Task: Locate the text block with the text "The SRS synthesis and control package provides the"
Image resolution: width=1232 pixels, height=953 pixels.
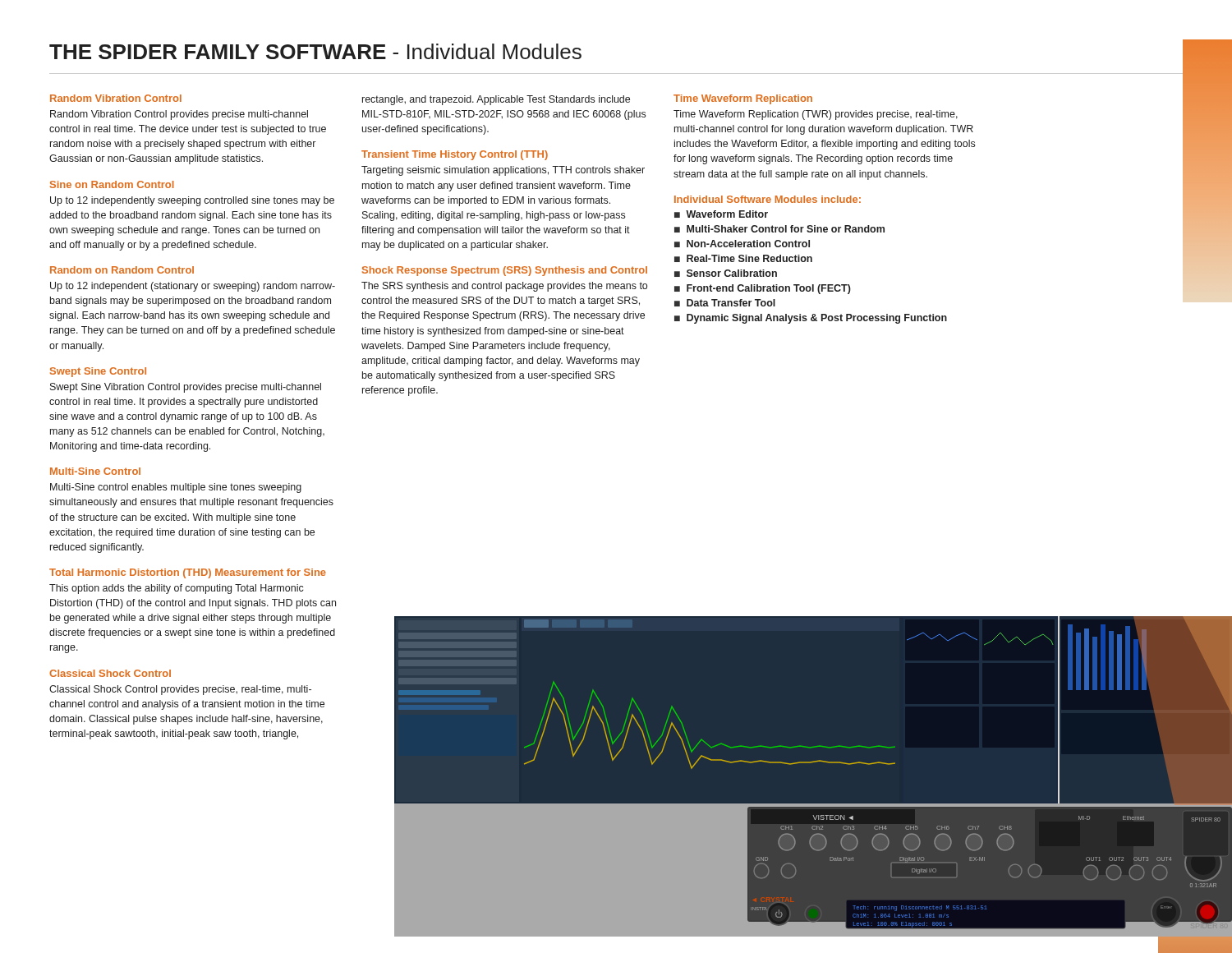Action: [x=506, y=338]
